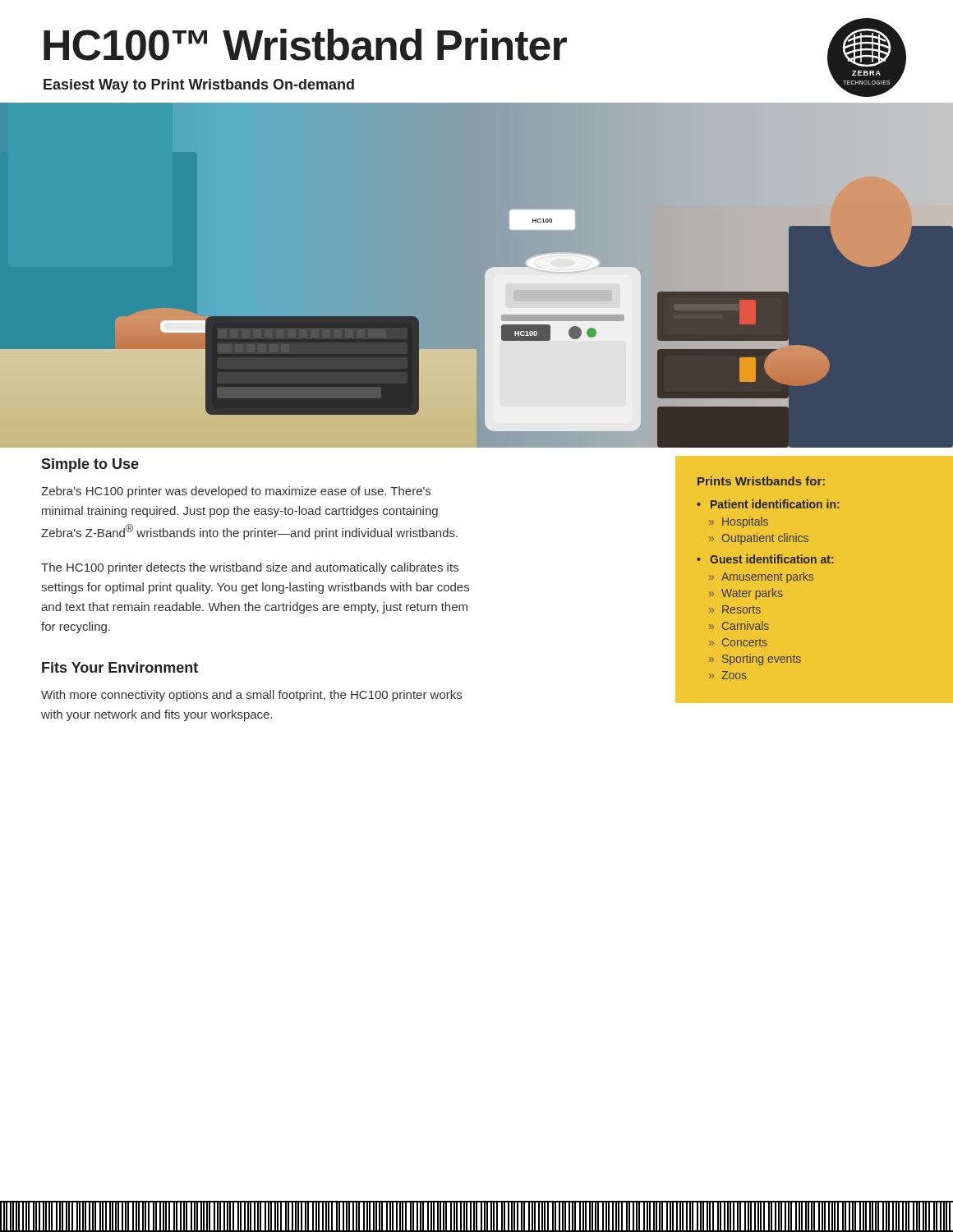Select the list item that reads "» Amusement parks"
Screen dimensions: 1232x953
[761, 577]
